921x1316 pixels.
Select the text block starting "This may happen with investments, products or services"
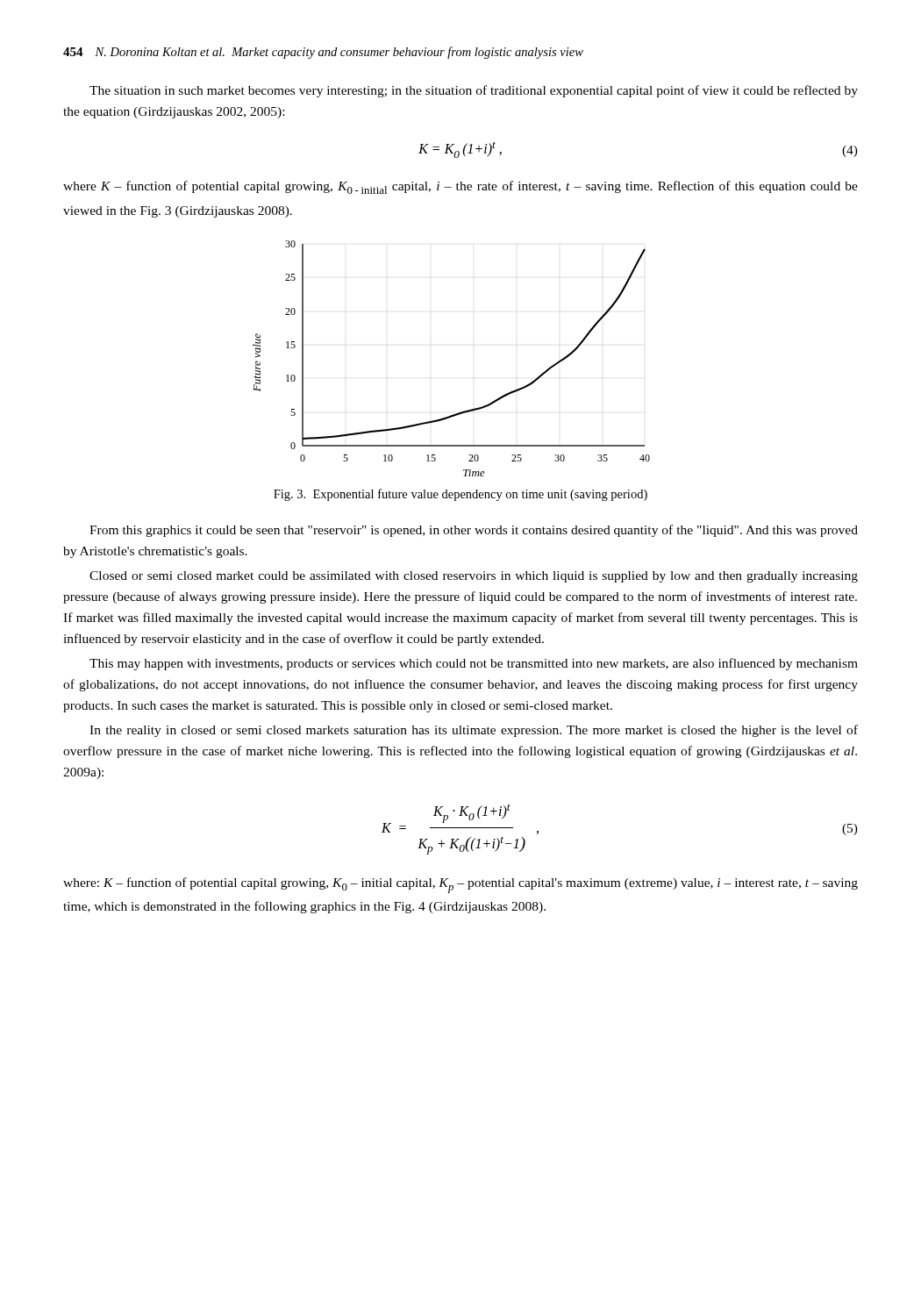tap(460, 684)
